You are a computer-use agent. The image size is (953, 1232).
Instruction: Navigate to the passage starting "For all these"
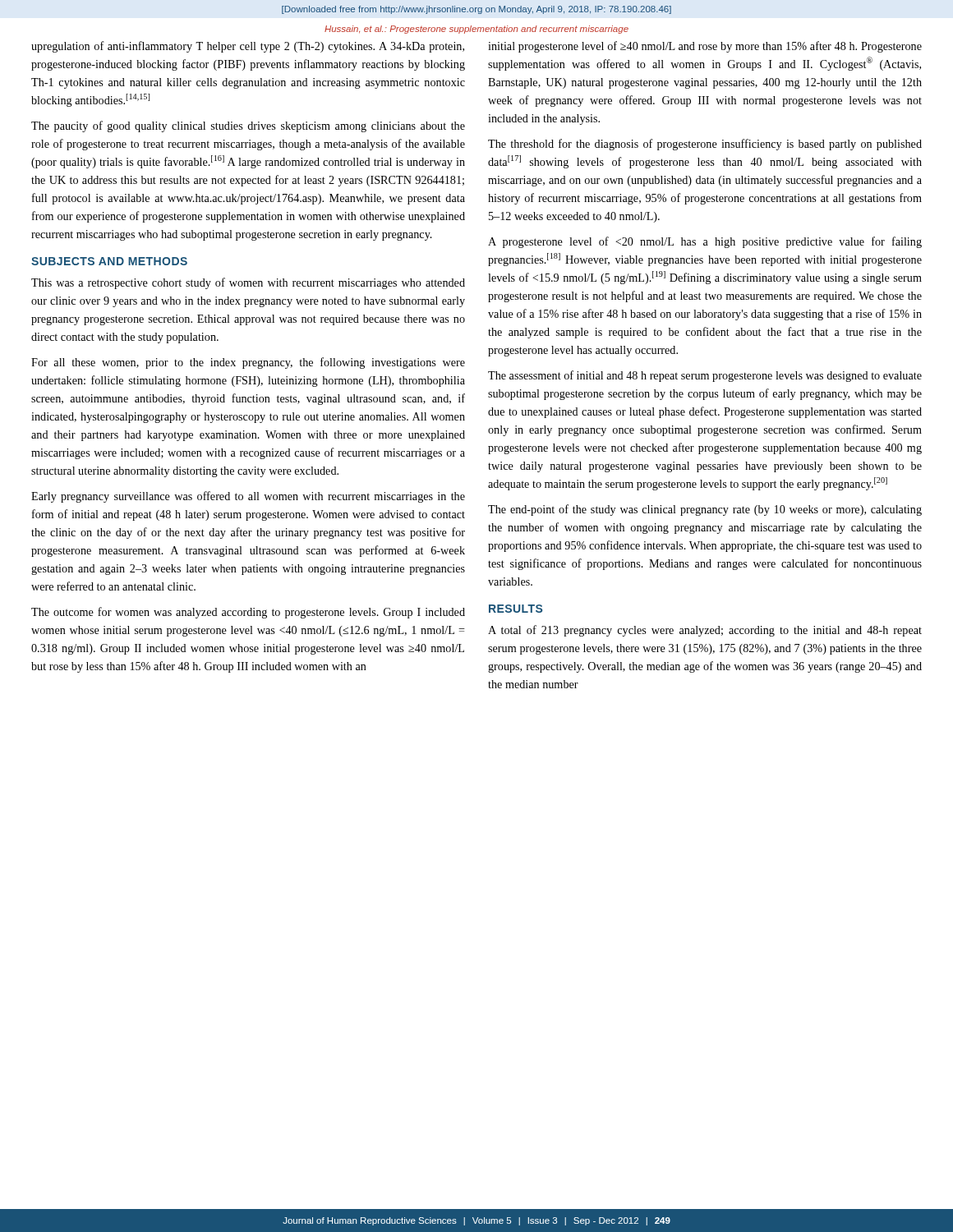[248, 416]
